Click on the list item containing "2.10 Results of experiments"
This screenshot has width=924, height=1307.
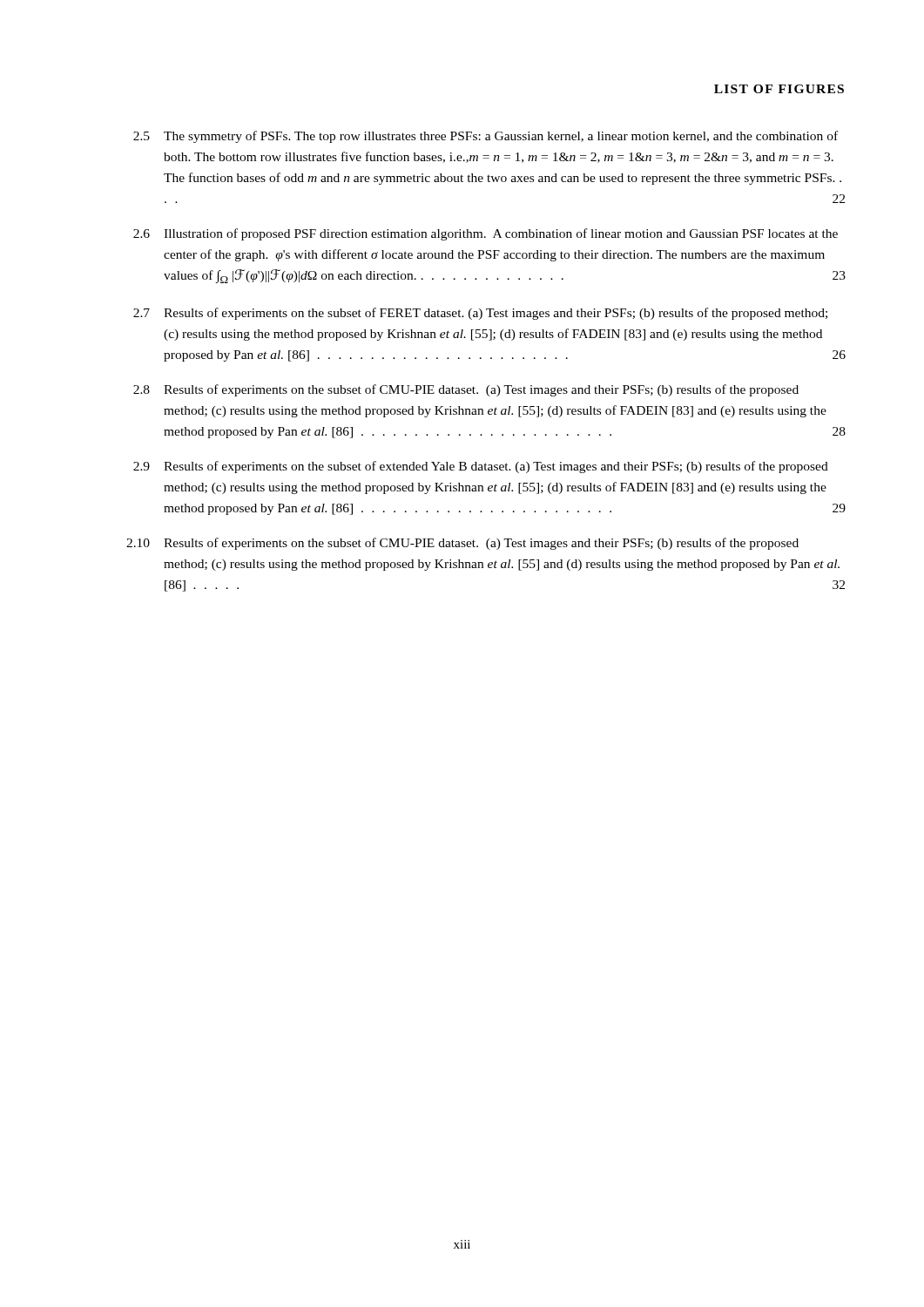475,564
